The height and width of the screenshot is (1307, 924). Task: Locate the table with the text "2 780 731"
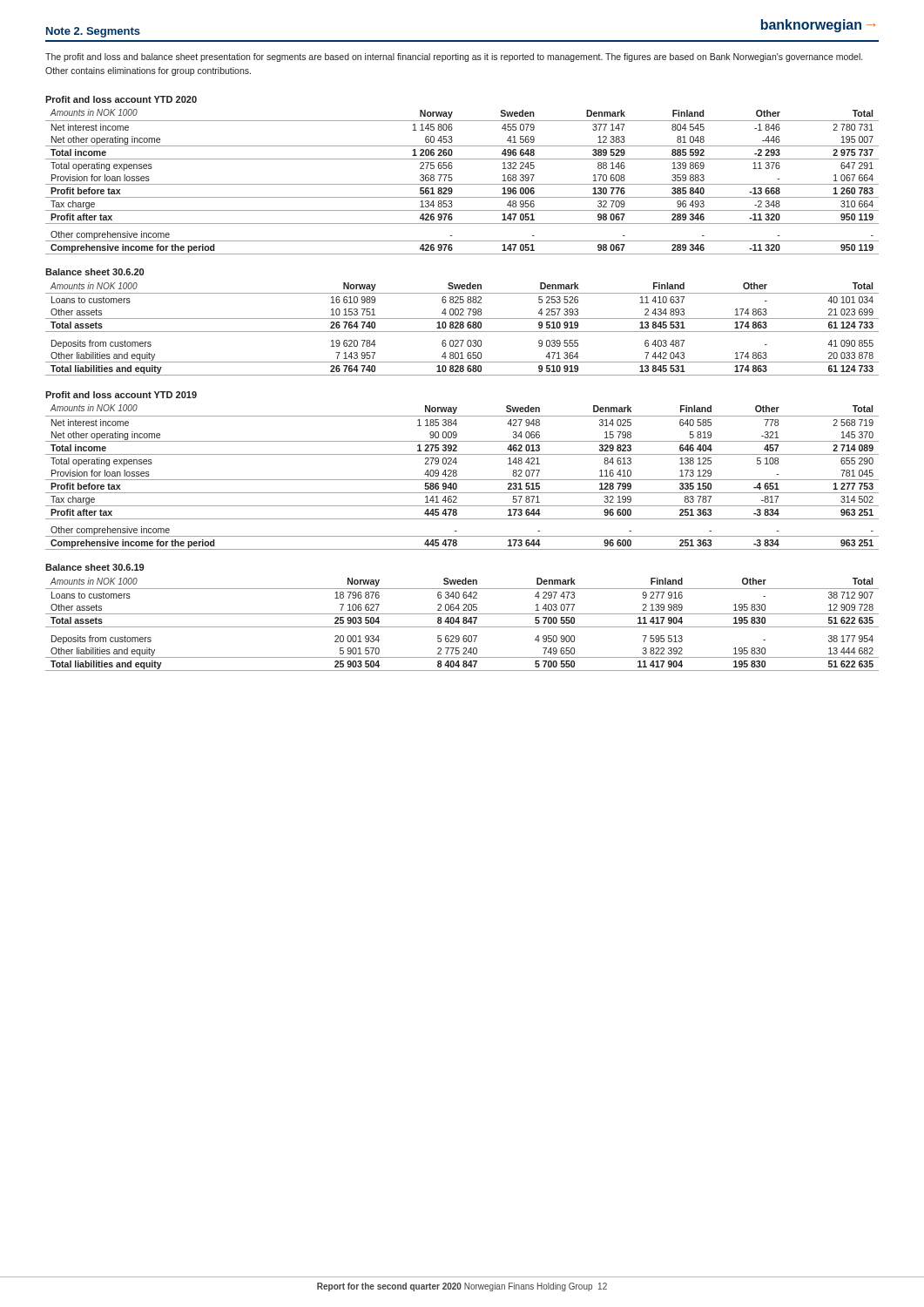462,174
